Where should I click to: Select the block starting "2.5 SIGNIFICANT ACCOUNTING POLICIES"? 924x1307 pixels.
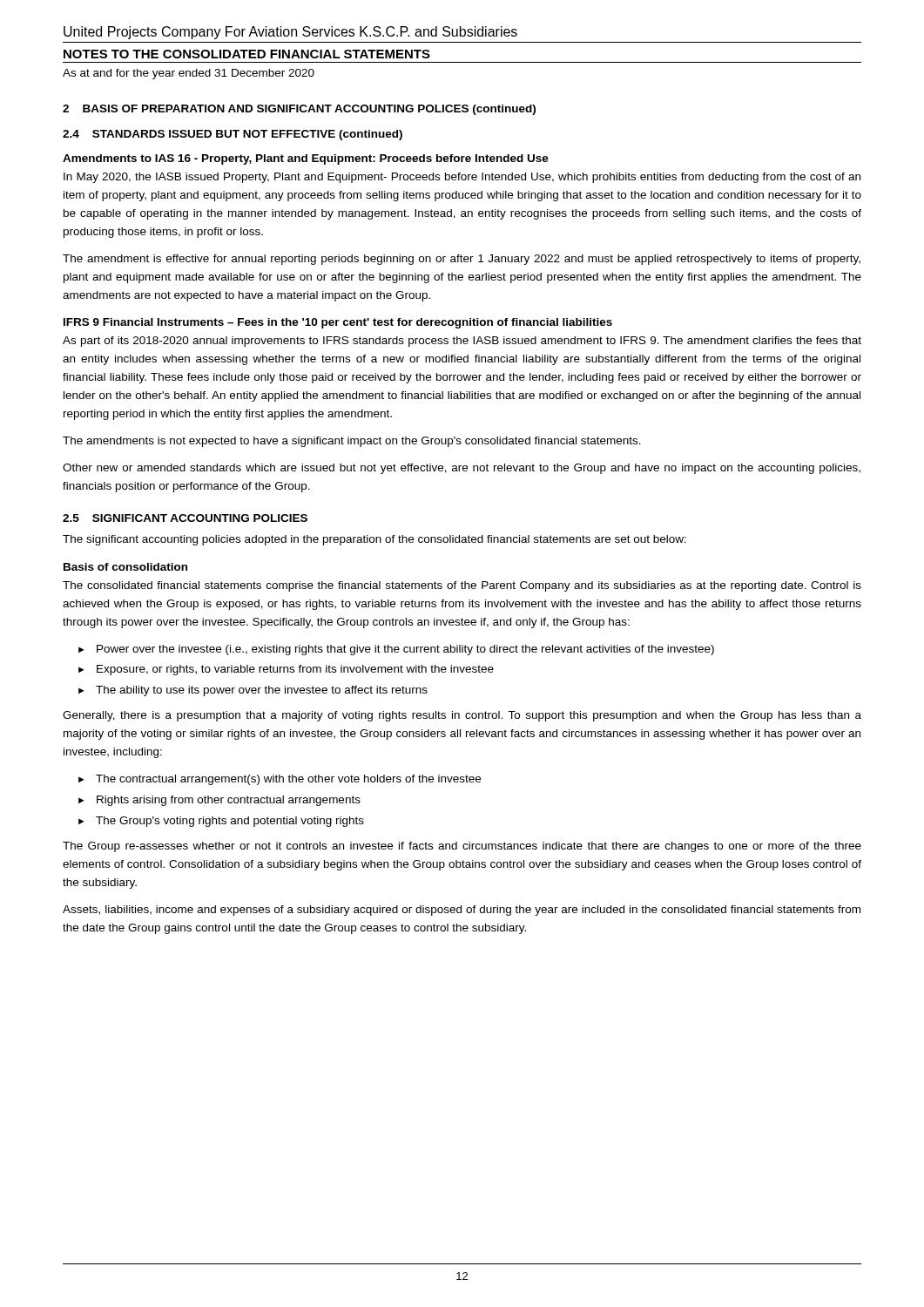click(185, 518)
